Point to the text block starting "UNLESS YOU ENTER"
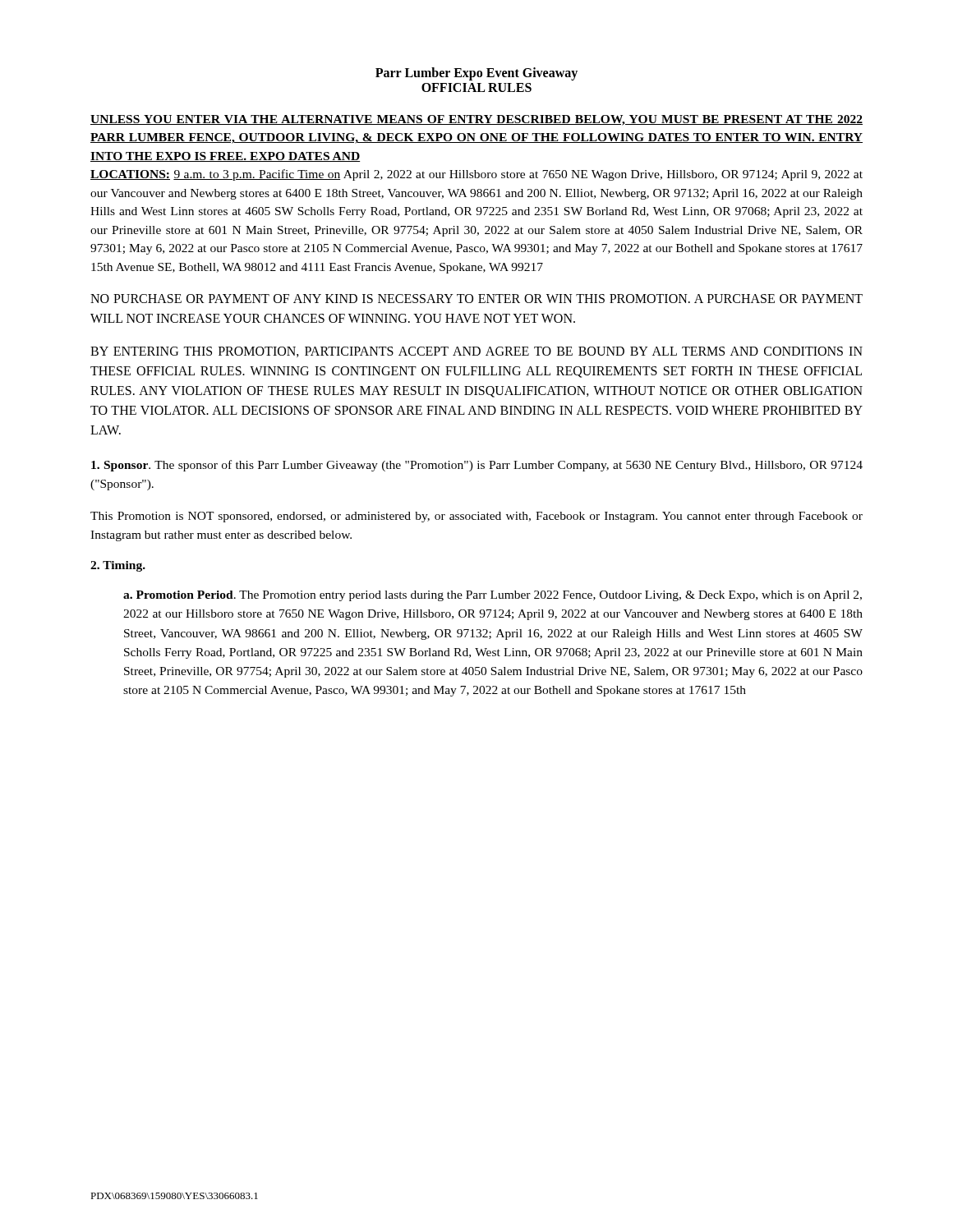 (476, 193)
